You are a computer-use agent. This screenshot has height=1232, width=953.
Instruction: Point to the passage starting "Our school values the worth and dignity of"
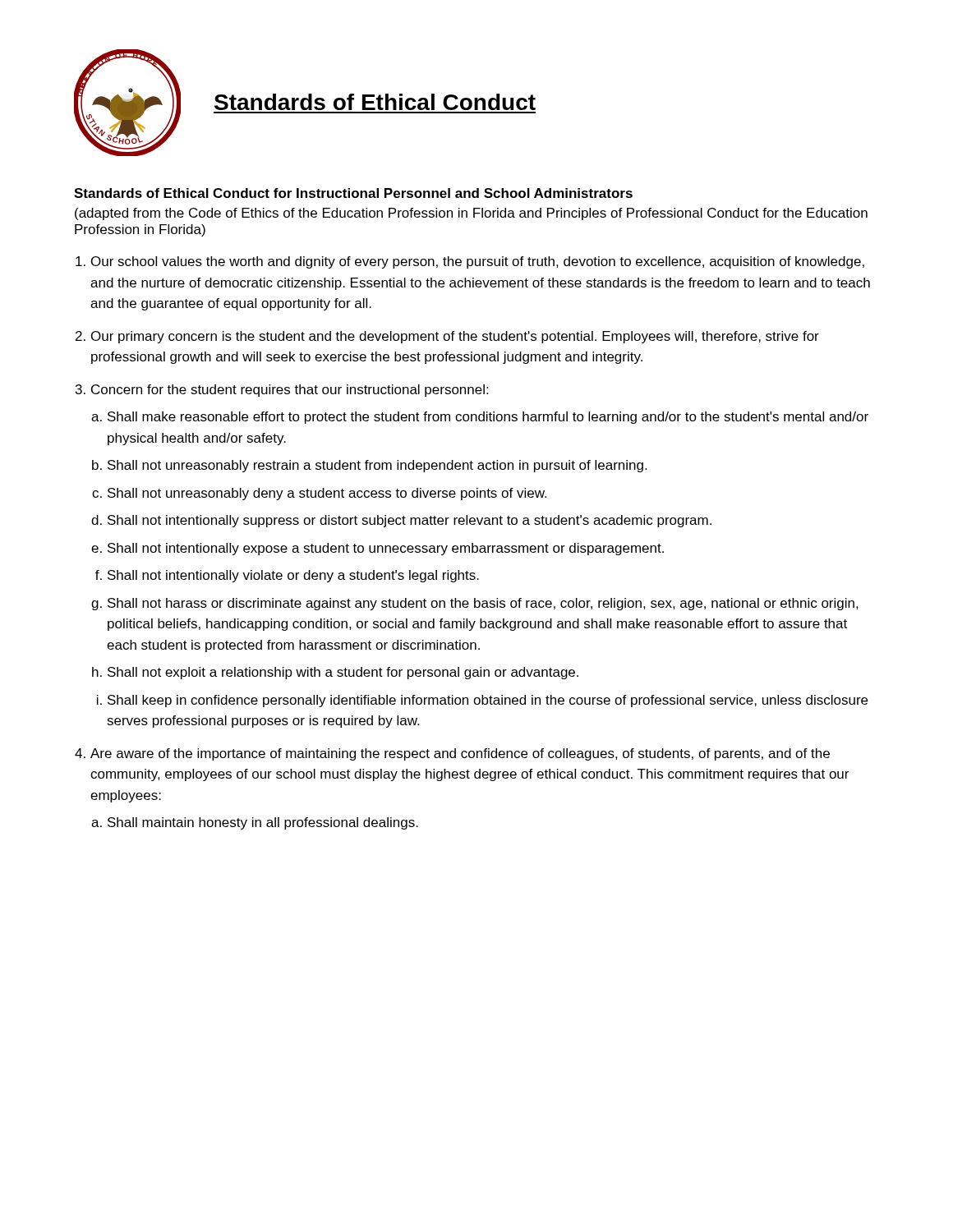481,283
